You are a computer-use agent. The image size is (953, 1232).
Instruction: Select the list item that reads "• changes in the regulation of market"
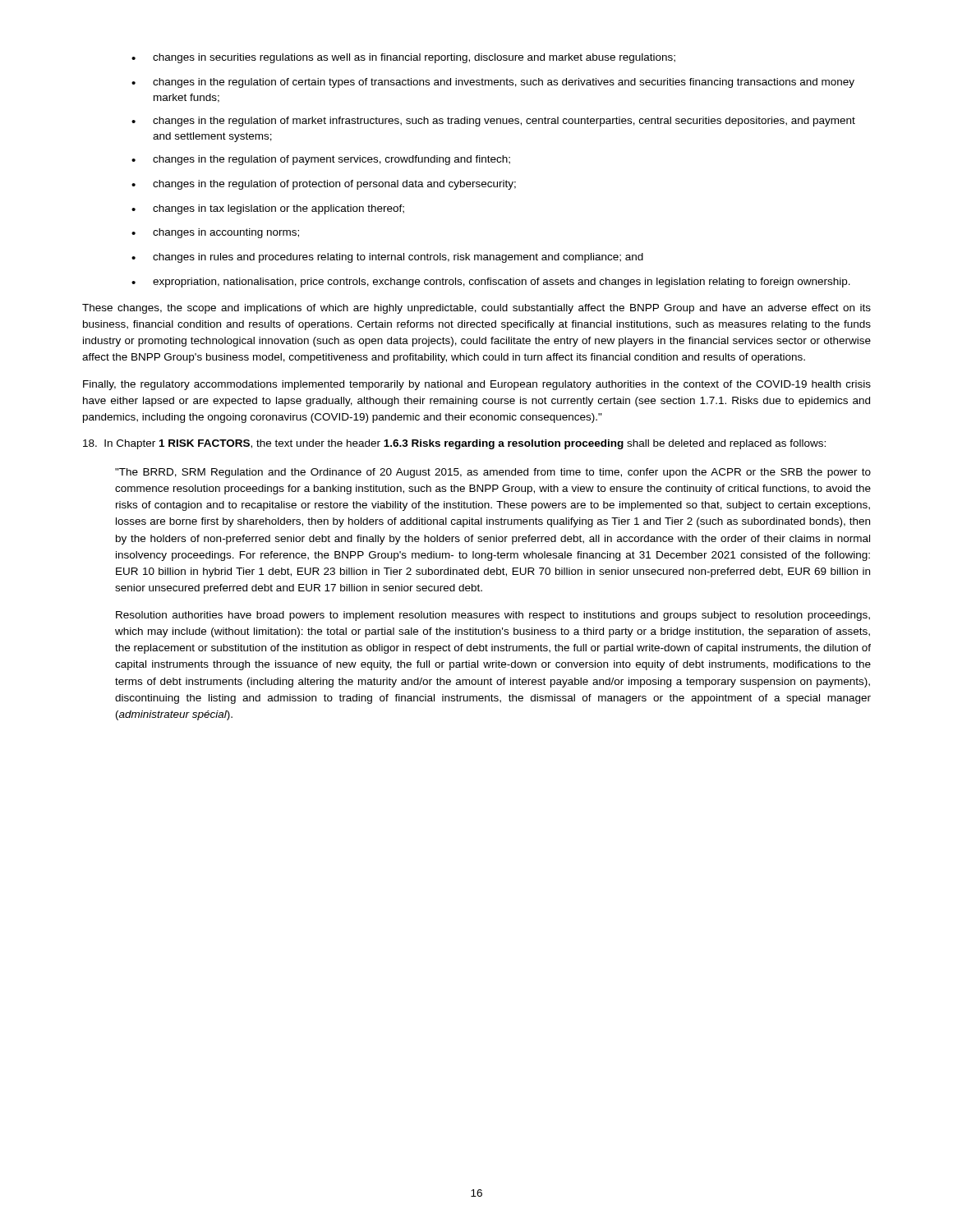coord(501,128)
